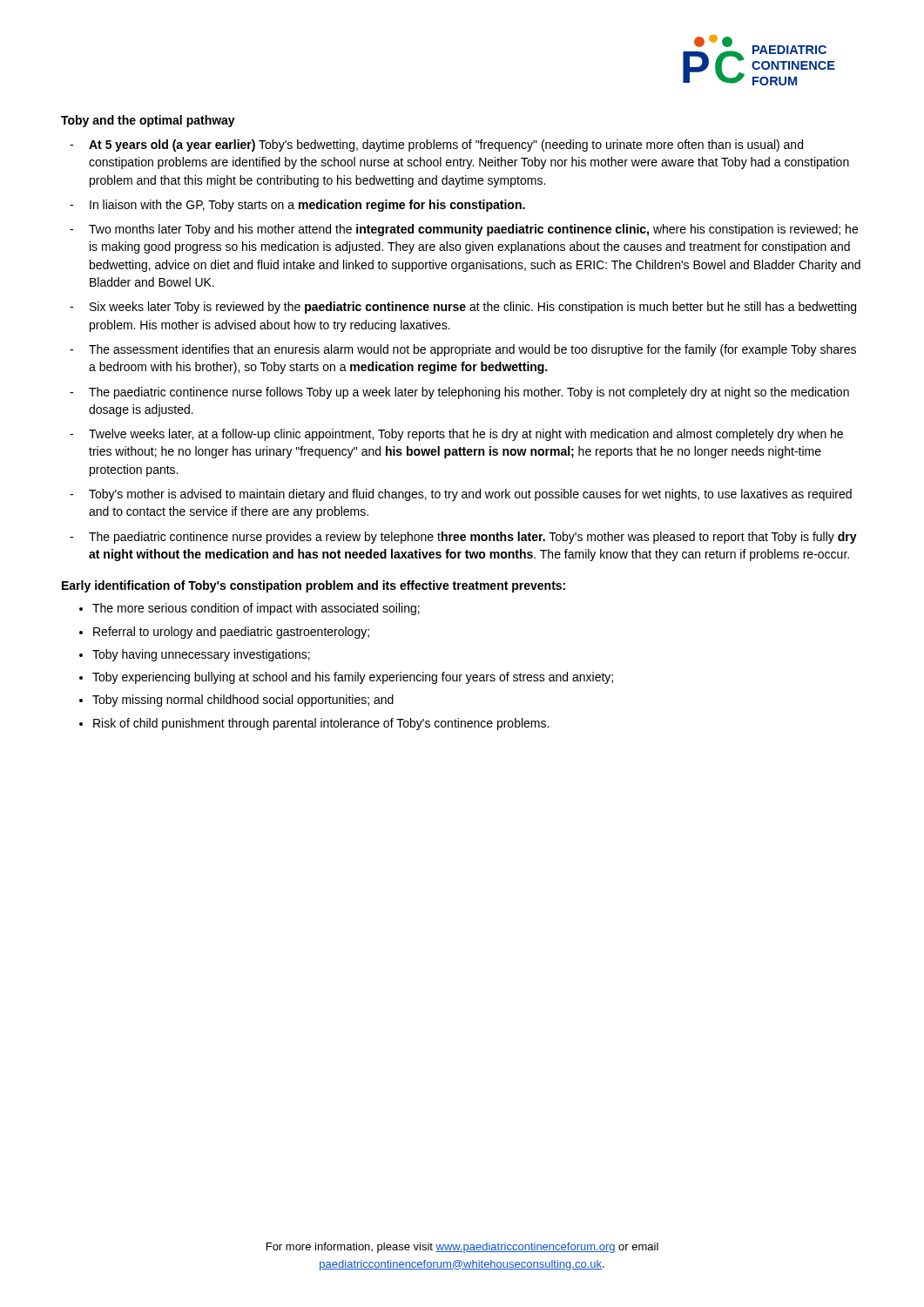Select the list item that says "- The assessment"
This screenshot has height=1307, width=924.
[466, 358]
